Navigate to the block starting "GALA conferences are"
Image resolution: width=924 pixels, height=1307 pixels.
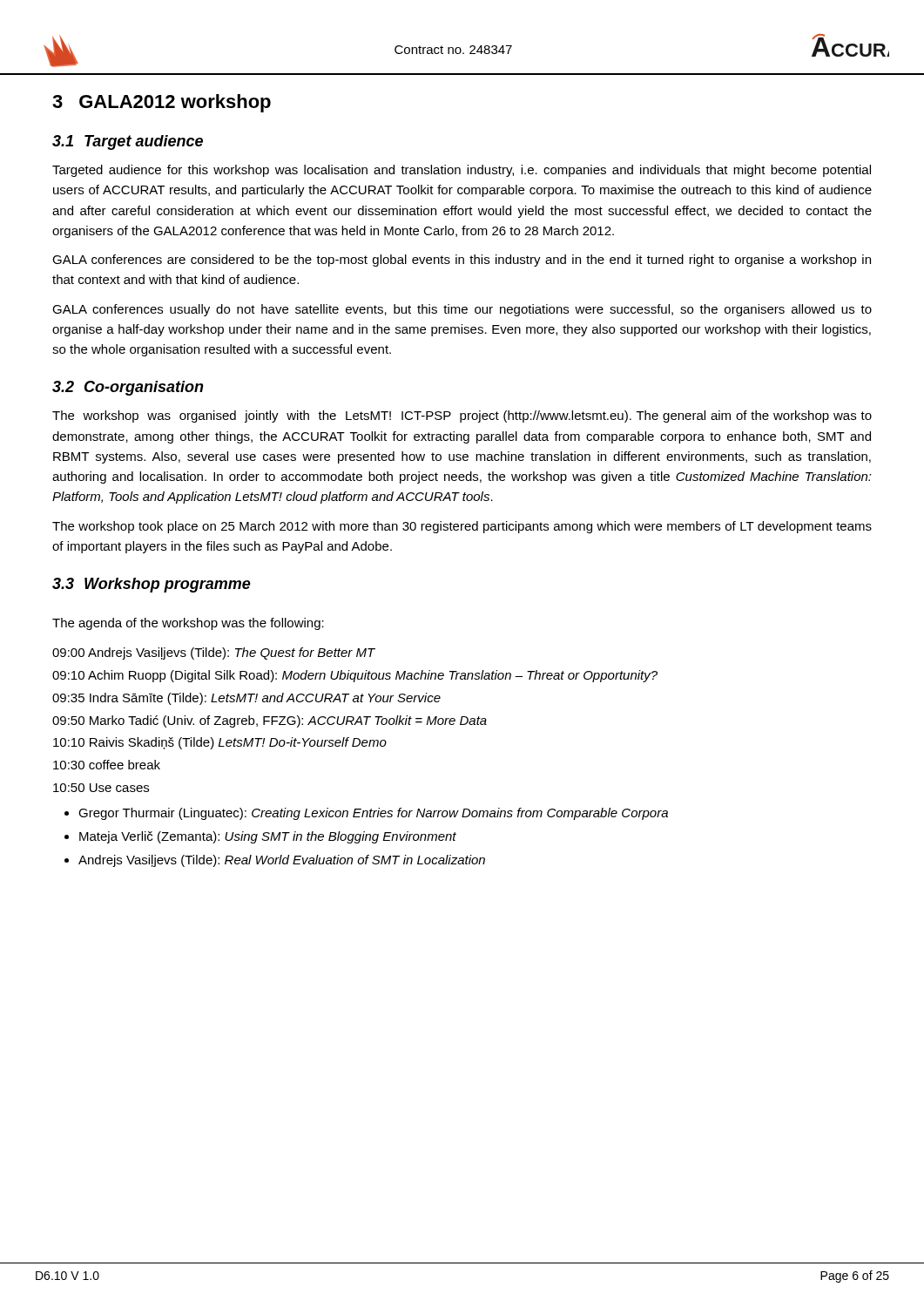[x=462, y=269]
